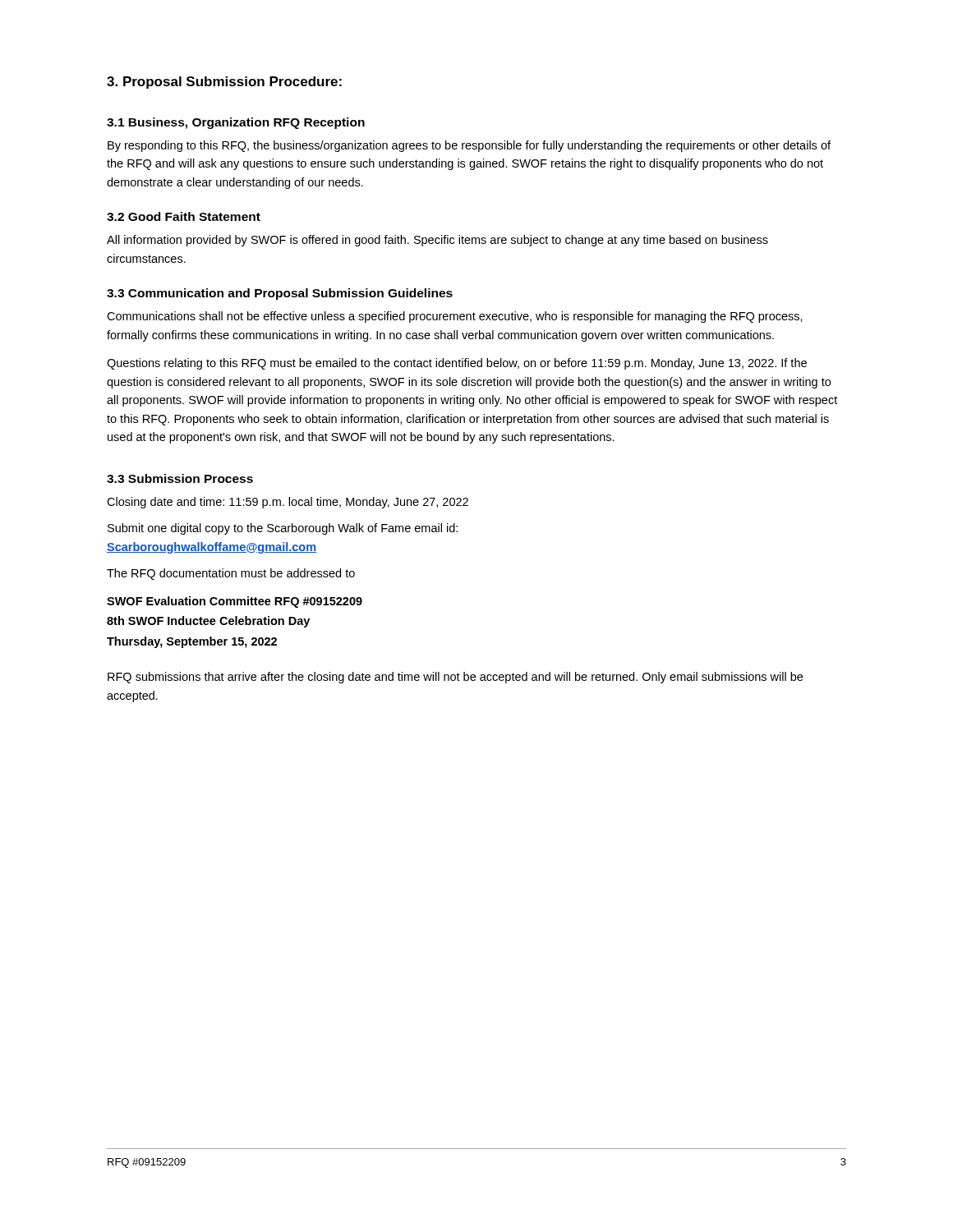Select the text block with the text "By responding to this RFQ, the"
Image resolution: width=953 pixels, height=1232 pixels.
(x=469, y=164)
